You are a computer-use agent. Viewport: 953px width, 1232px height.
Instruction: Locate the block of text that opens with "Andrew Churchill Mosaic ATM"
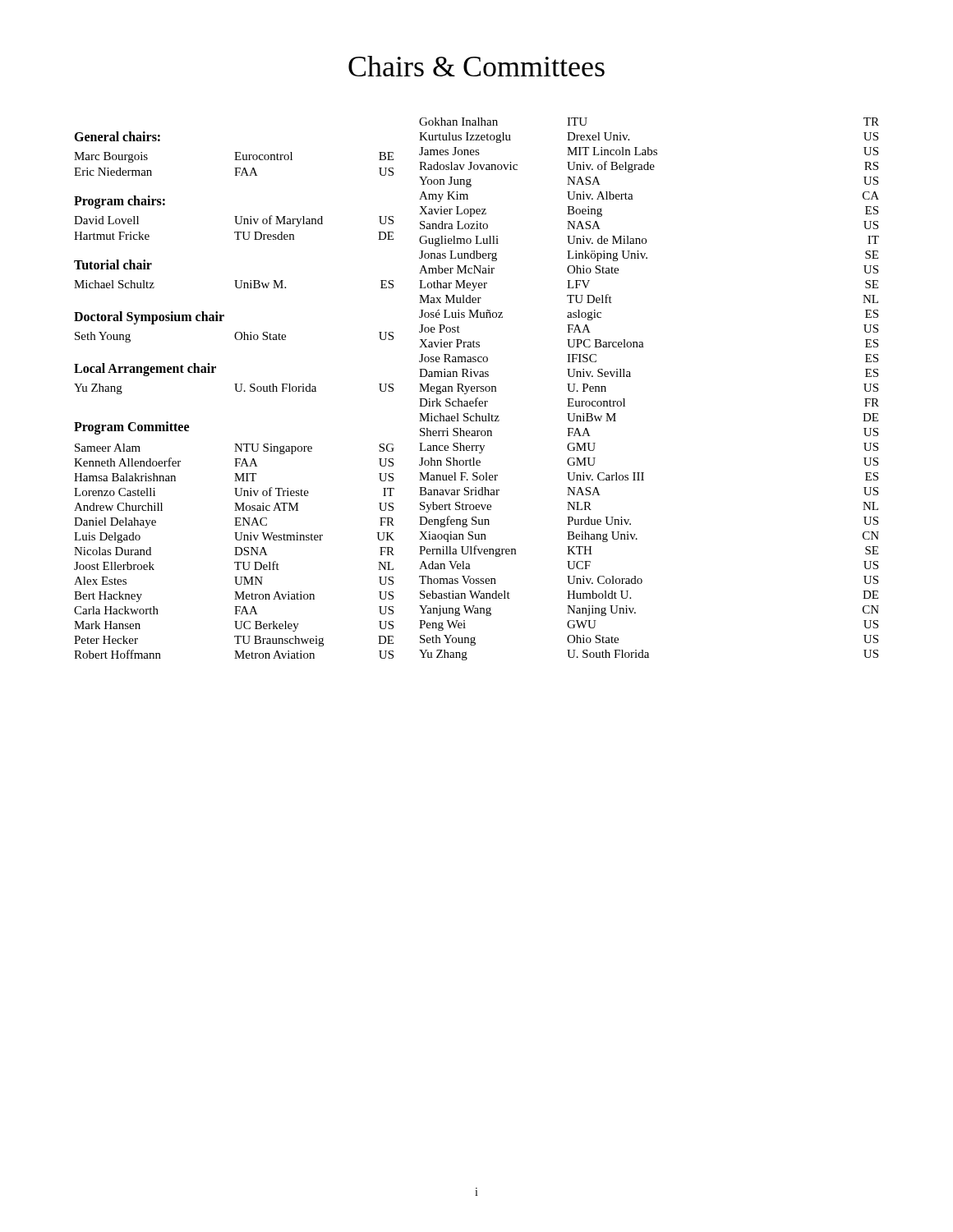234,507
